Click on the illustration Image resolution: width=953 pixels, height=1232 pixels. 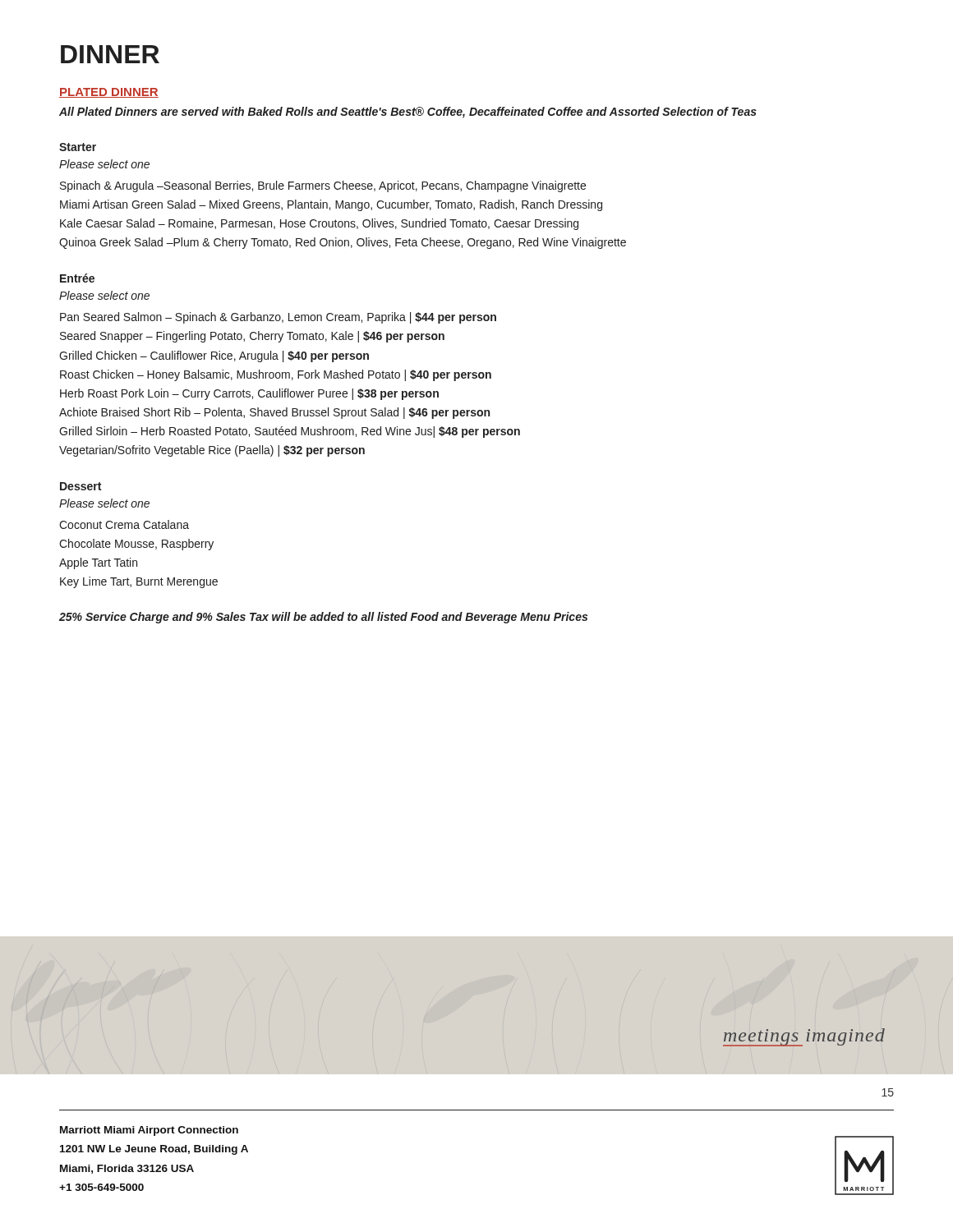pyautogui.click(x=476, y=1005)
